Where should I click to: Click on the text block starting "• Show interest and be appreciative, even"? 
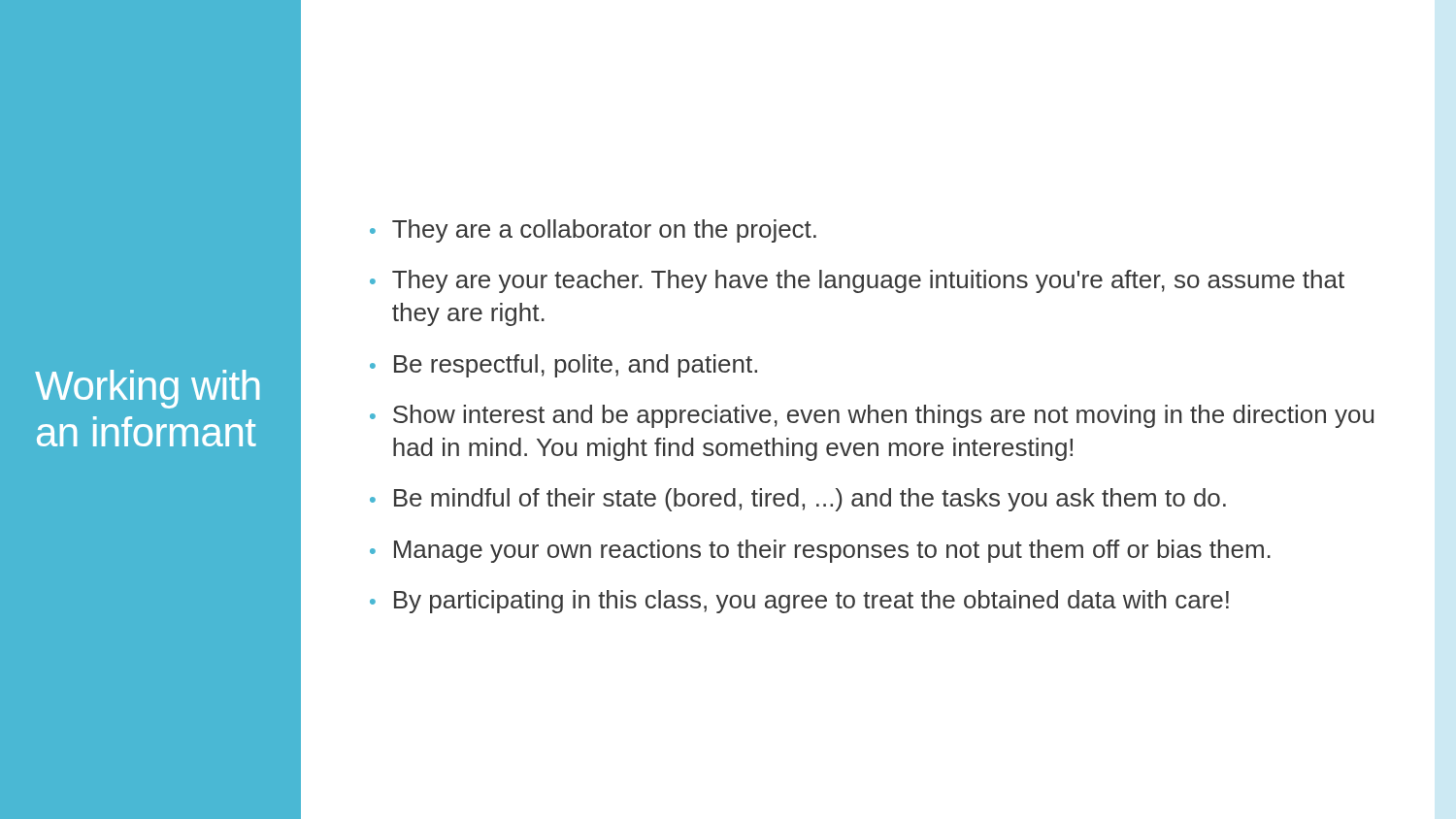(883, 431)
